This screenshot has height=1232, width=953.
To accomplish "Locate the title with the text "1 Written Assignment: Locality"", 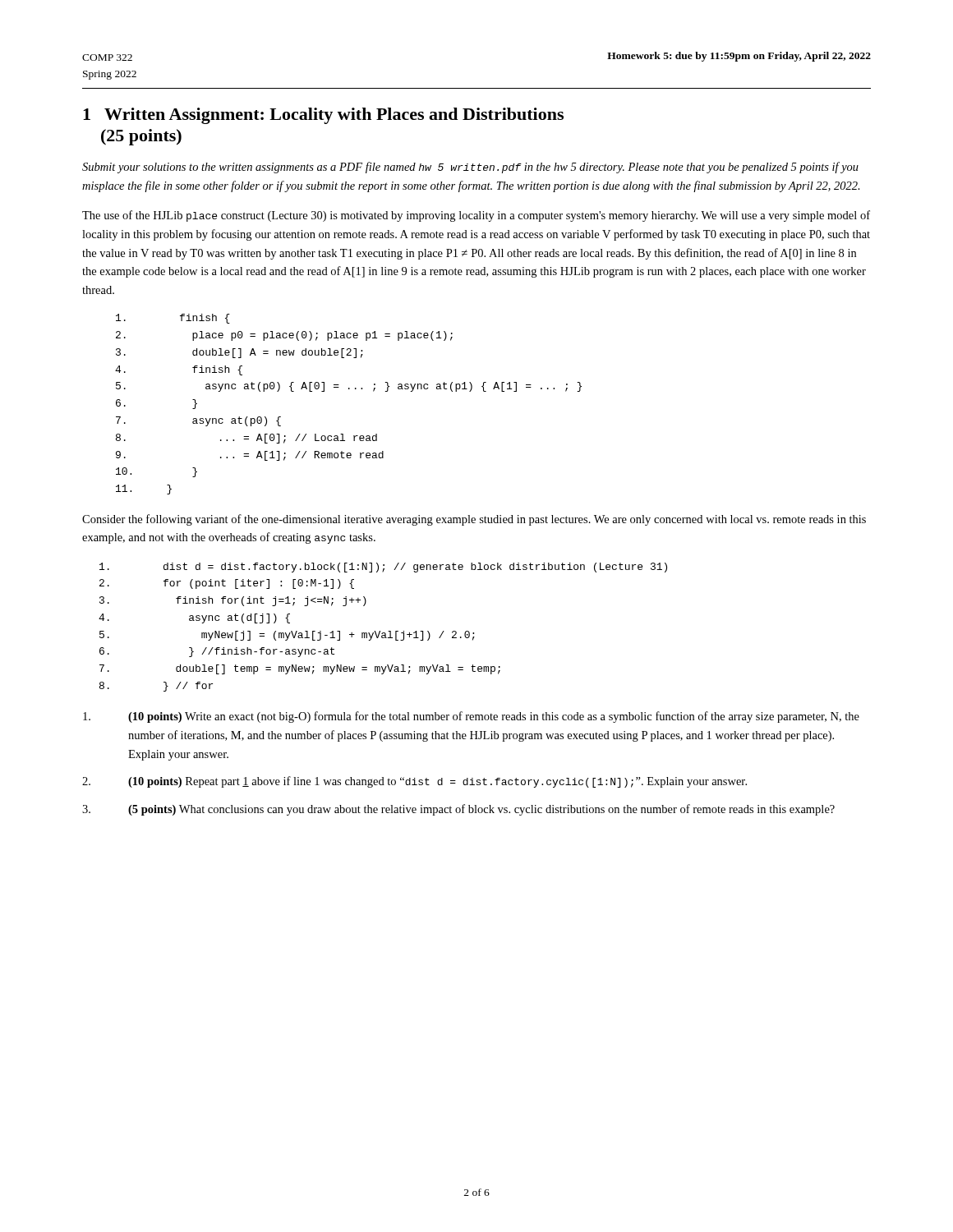I will (476, 124).
